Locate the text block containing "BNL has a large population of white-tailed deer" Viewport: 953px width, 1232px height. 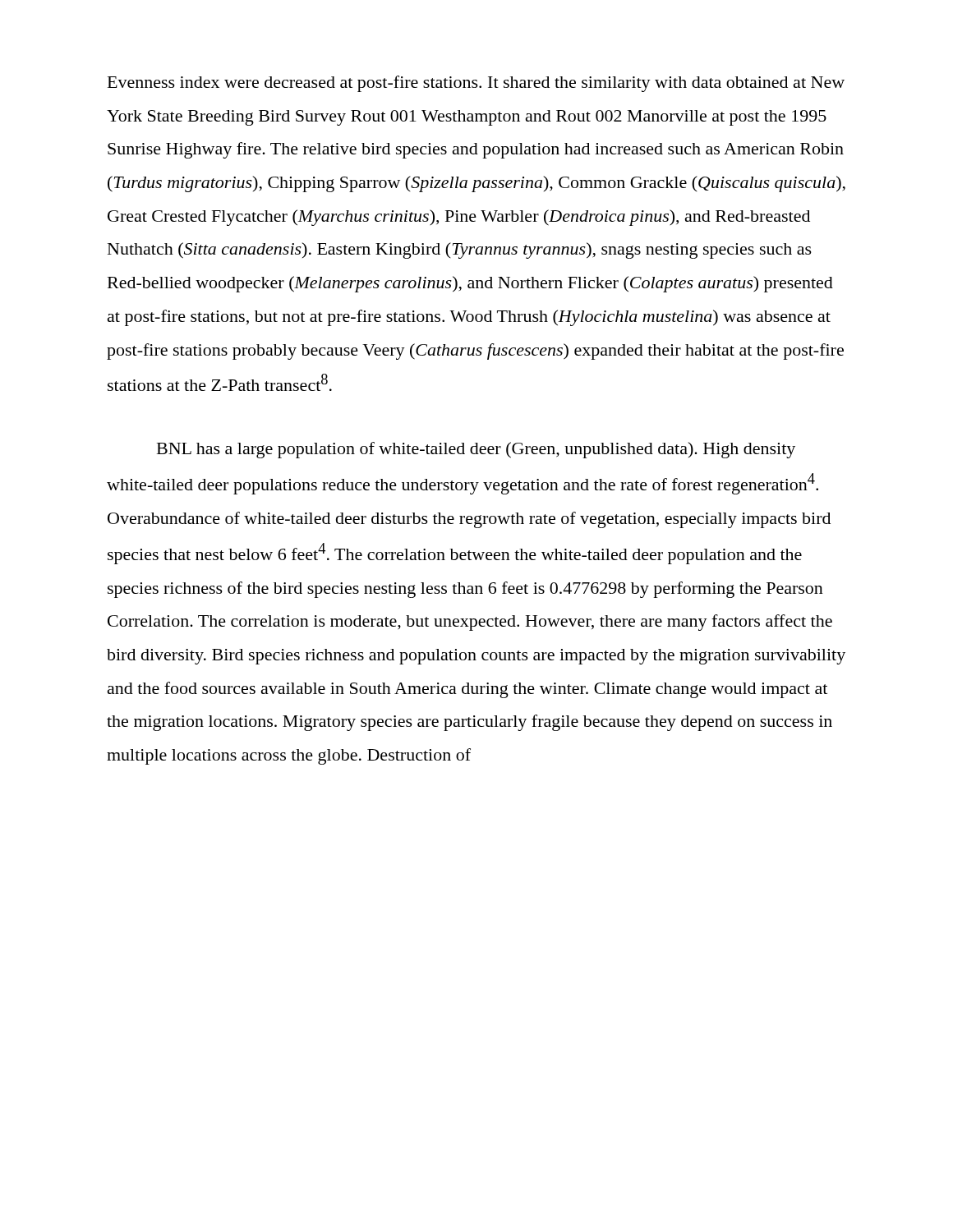(476, 602)
